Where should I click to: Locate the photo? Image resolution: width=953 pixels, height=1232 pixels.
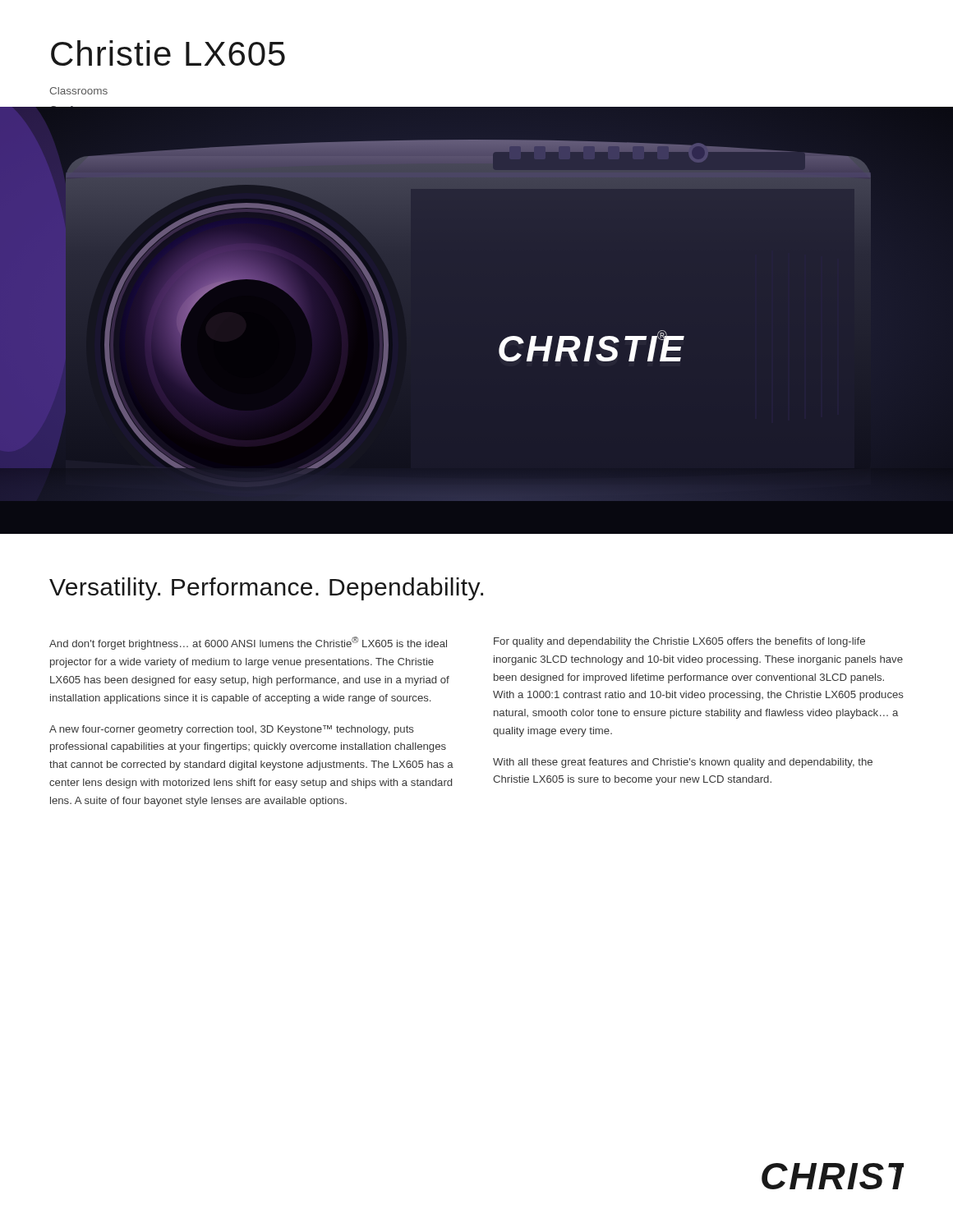pyautogui.click(x=476, y=320)
